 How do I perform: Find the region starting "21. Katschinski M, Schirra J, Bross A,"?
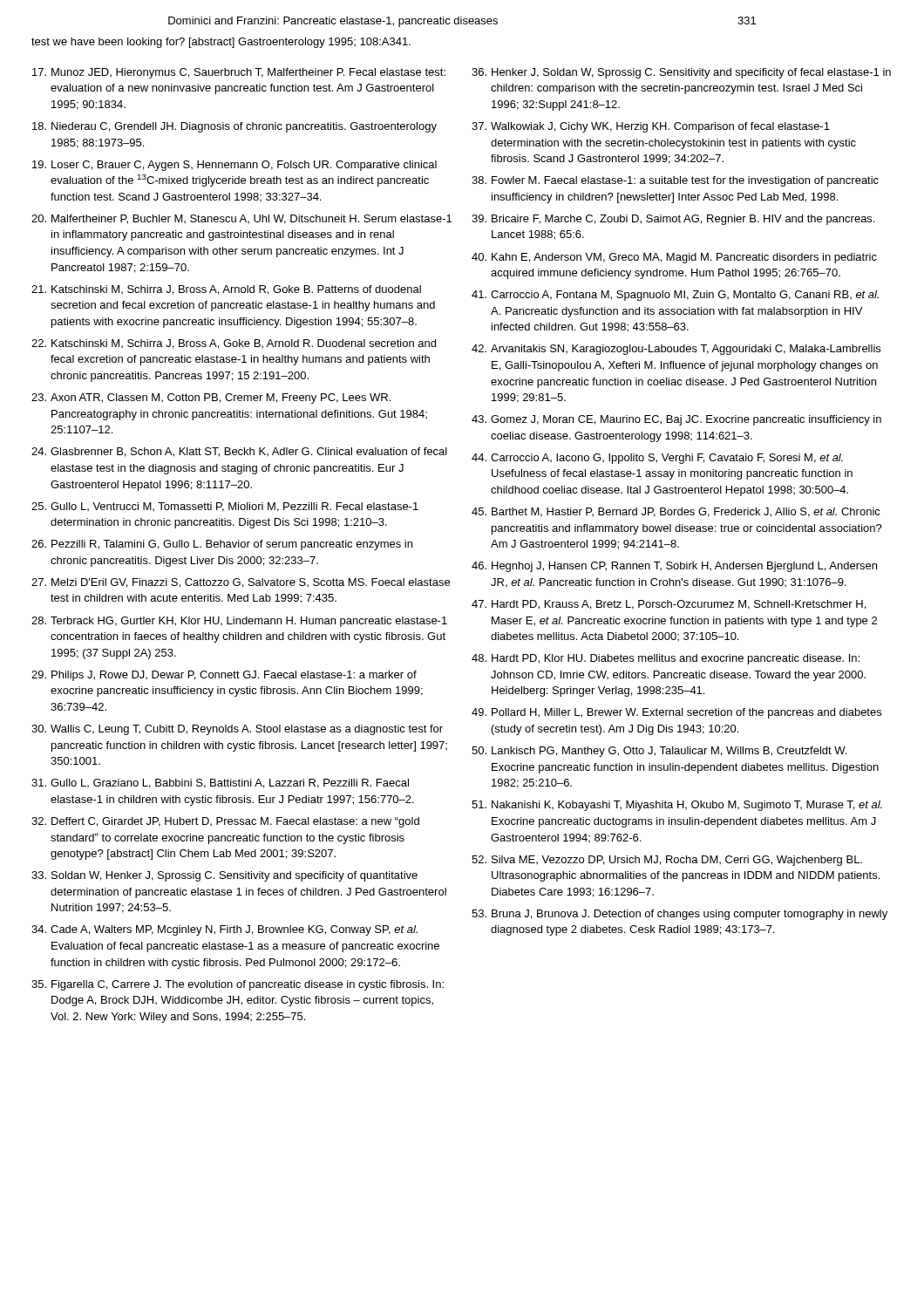tap(242, 306)
